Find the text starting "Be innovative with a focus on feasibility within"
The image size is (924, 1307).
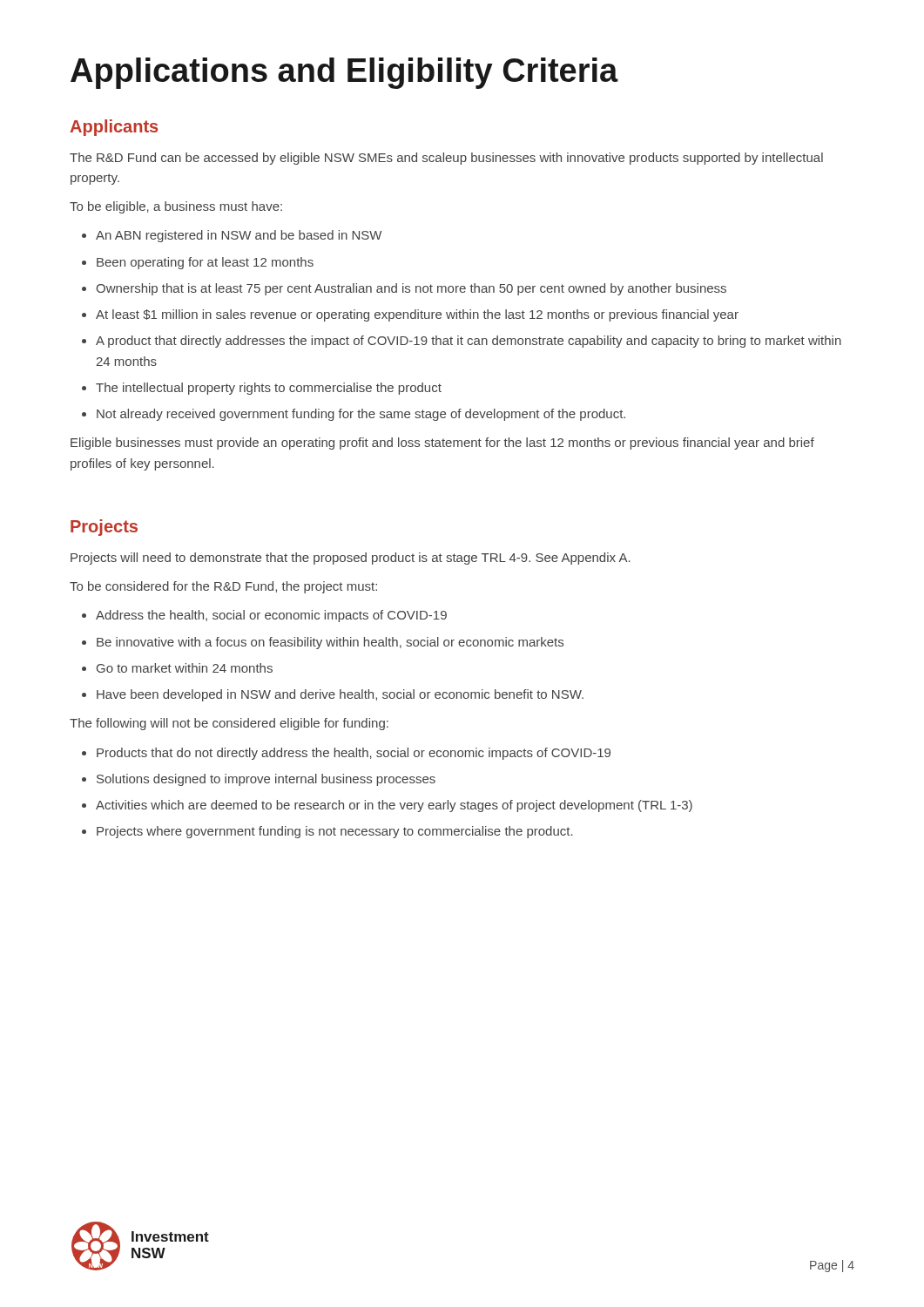coord(330,641)
